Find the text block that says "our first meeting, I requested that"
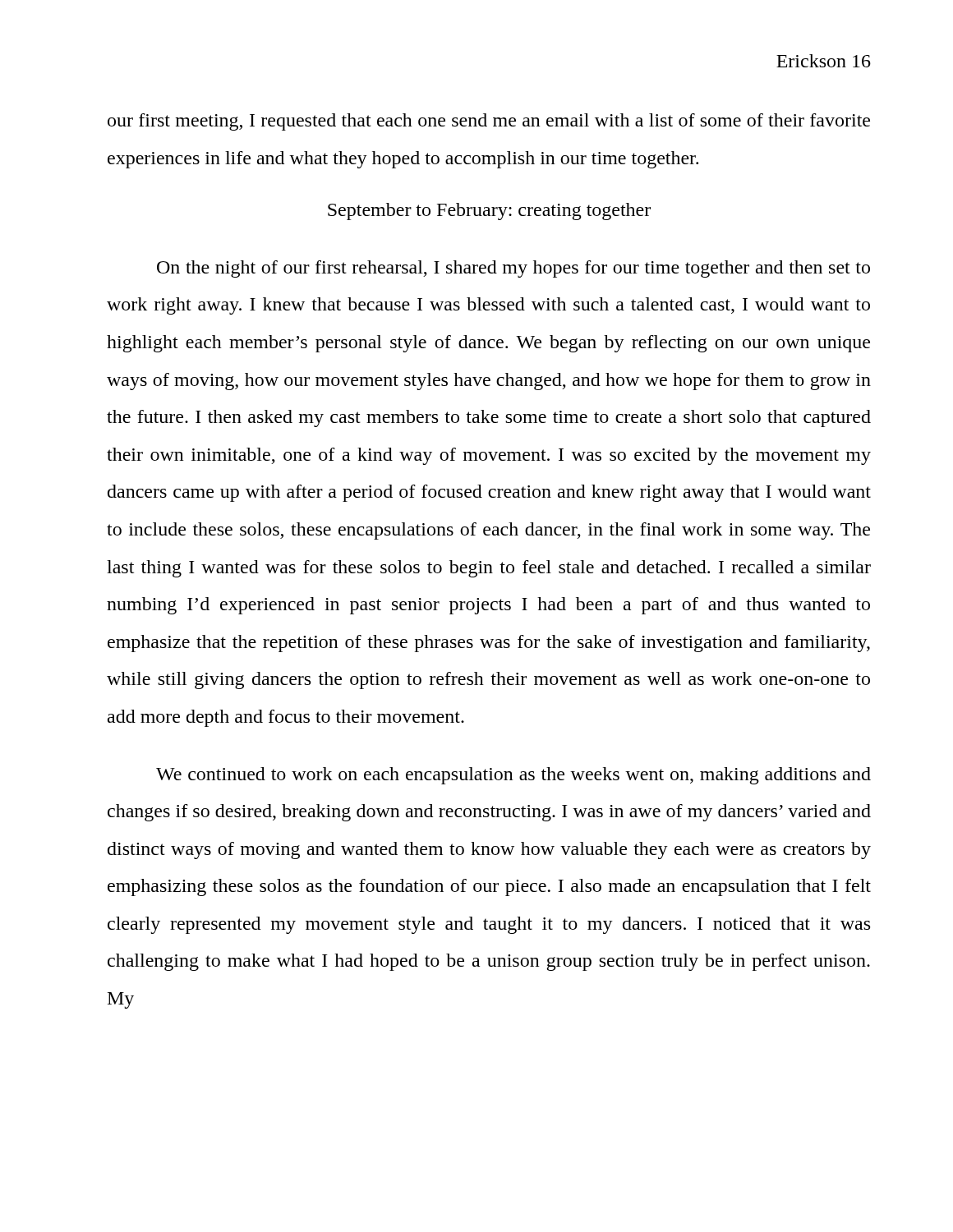953x1232 pixels. [x=489, y=122]
